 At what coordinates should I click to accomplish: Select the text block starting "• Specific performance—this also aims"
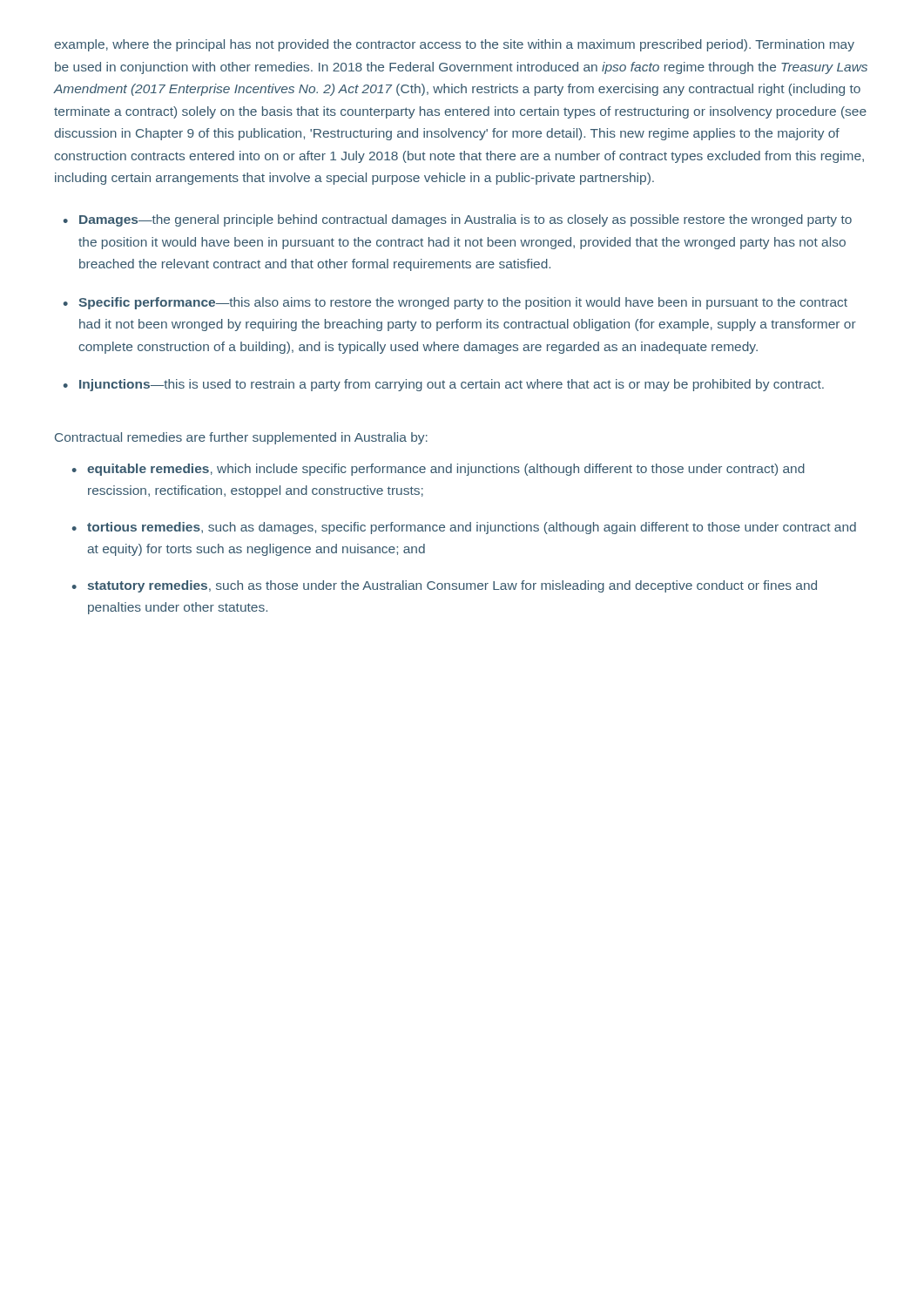click(466, 324)
